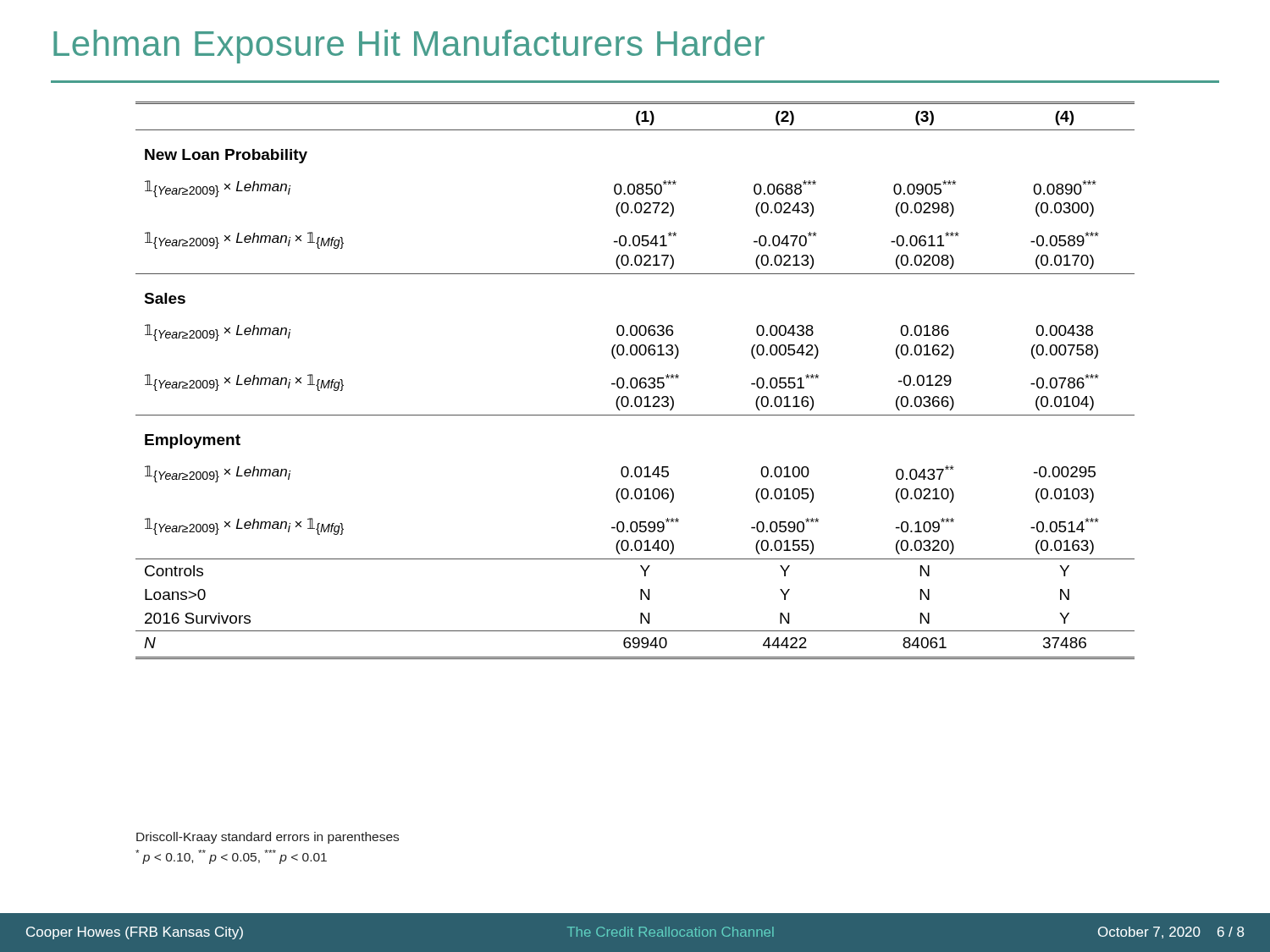Where does it say "Lehman Exposure Hit Manufacturers Harder"?

[x=408, y=44]
